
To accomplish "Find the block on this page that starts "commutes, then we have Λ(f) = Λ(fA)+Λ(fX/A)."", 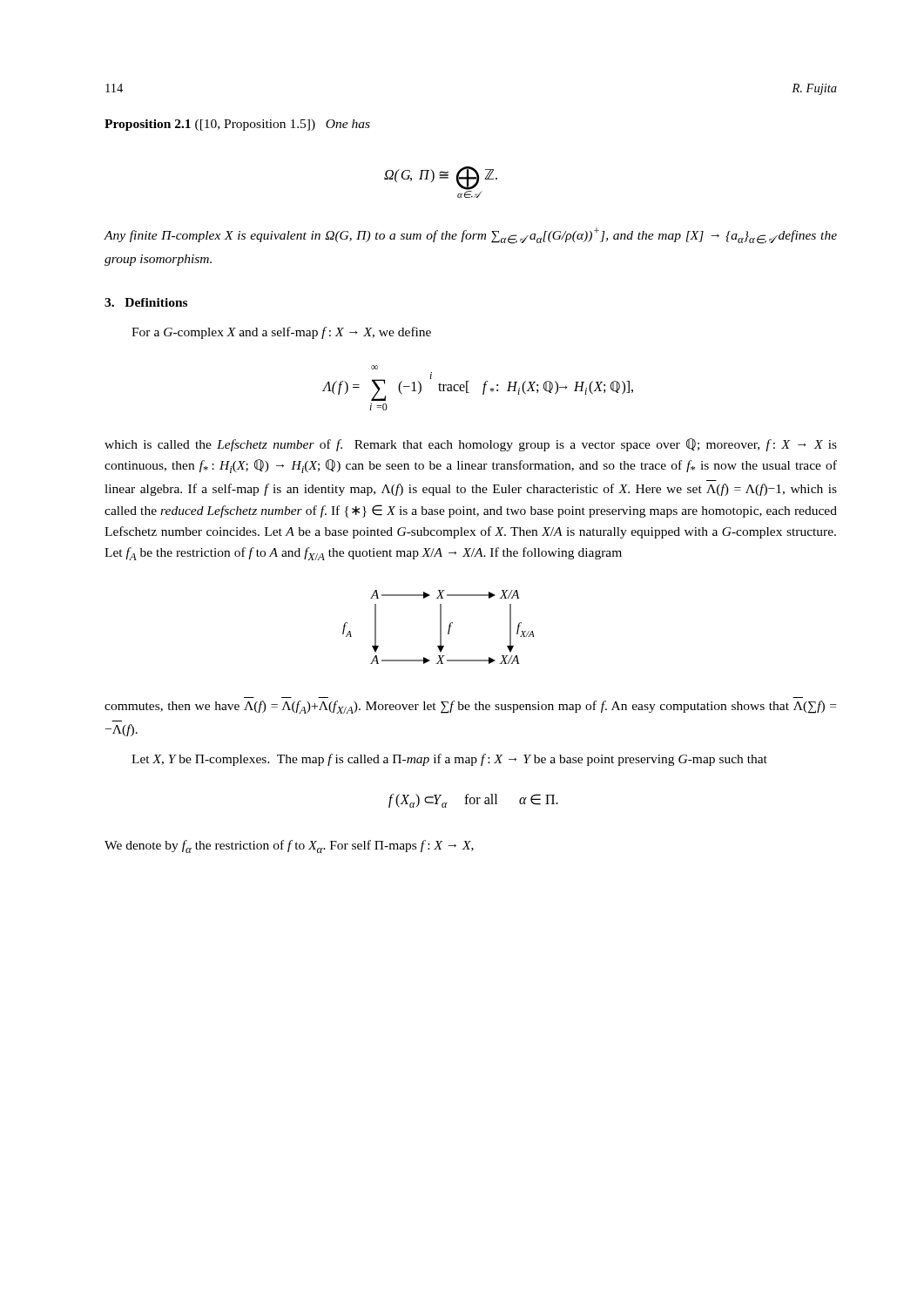I will [471, 717].
